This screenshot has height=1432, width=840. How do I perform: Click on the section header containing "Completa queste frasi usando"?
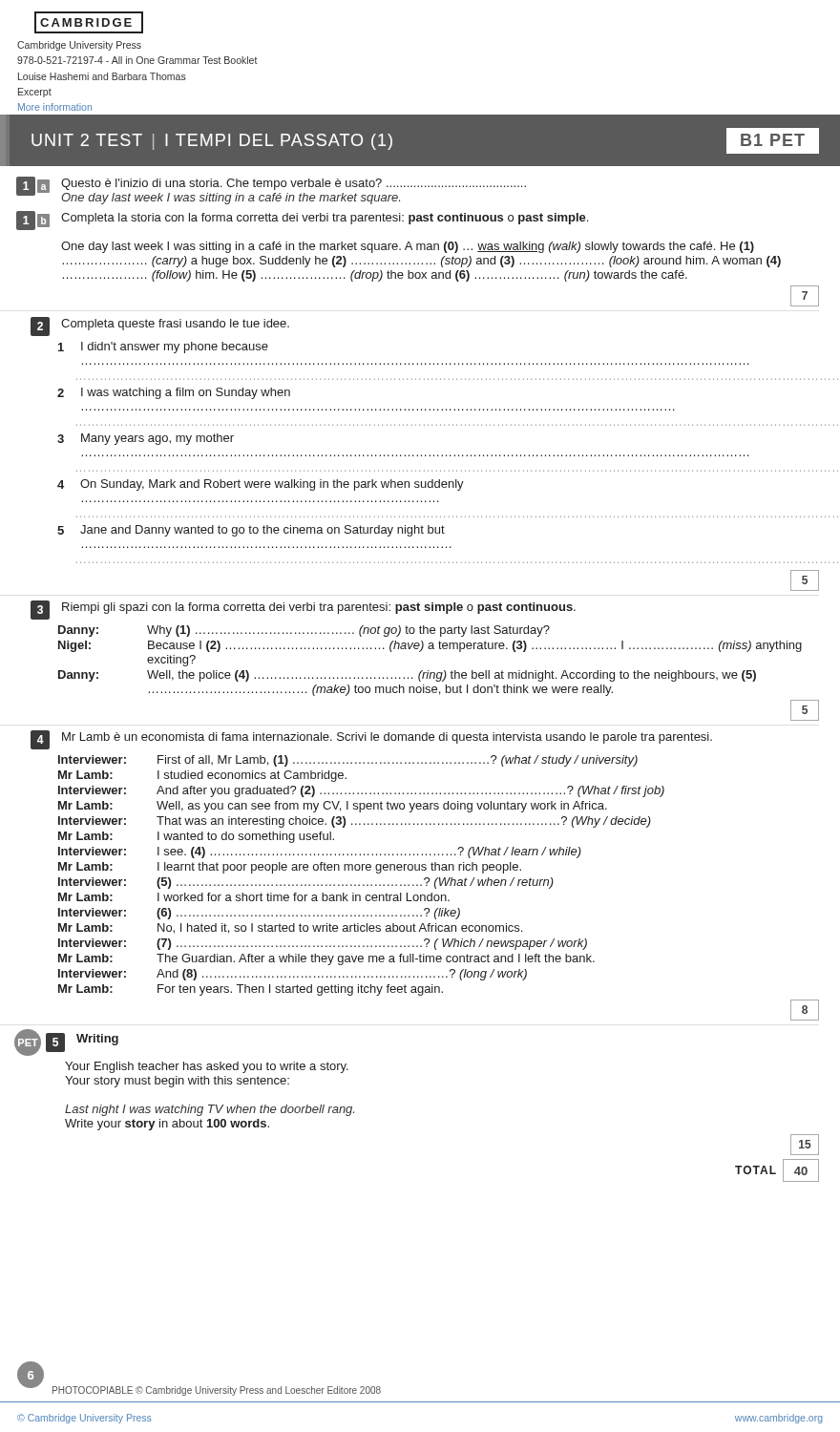[176, 323]
